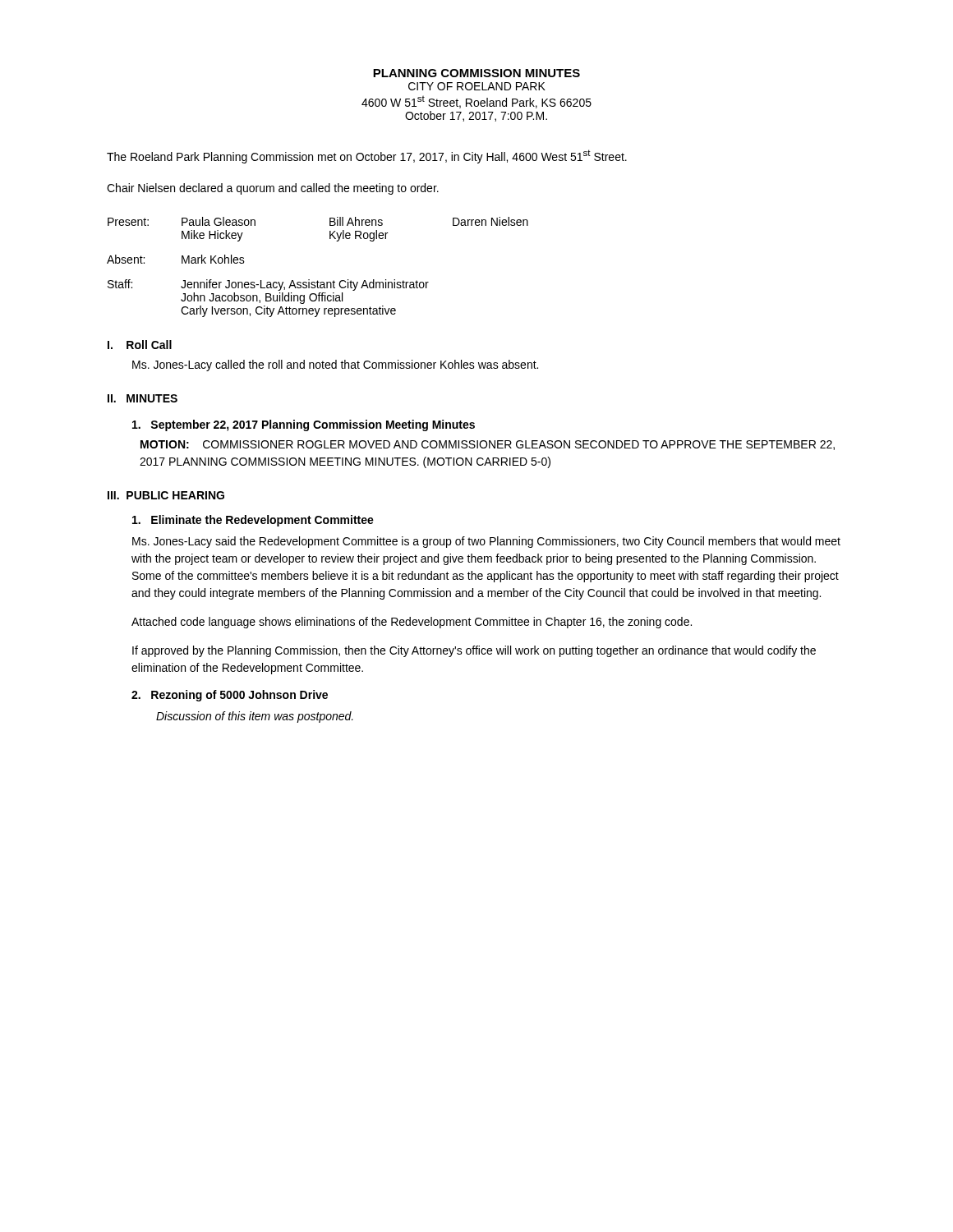Click where it says "III. PUBLIC HEARING"

[x=166, y=496]
